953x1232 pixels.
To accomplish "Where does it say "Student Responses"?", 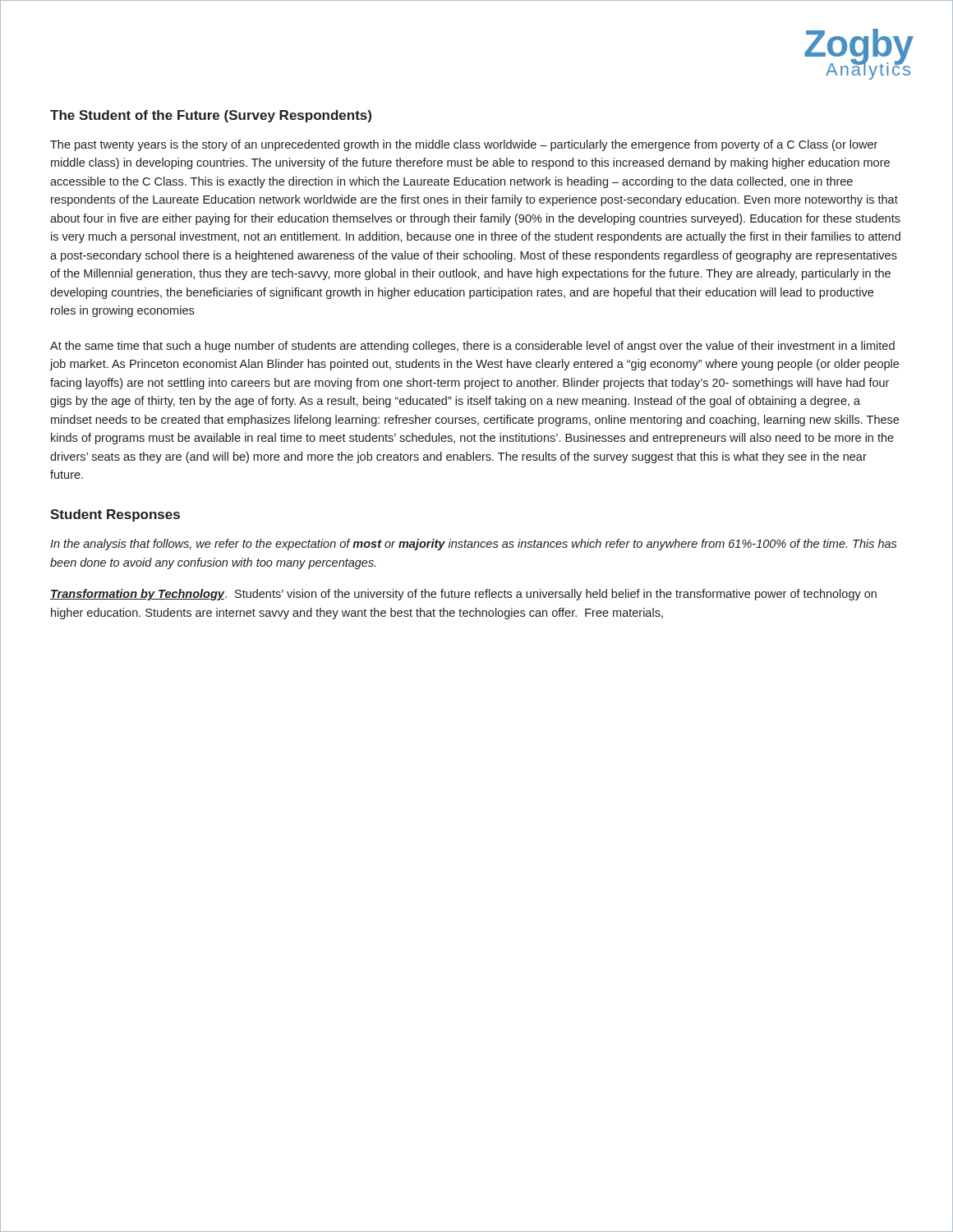I will tap(115, 515).
